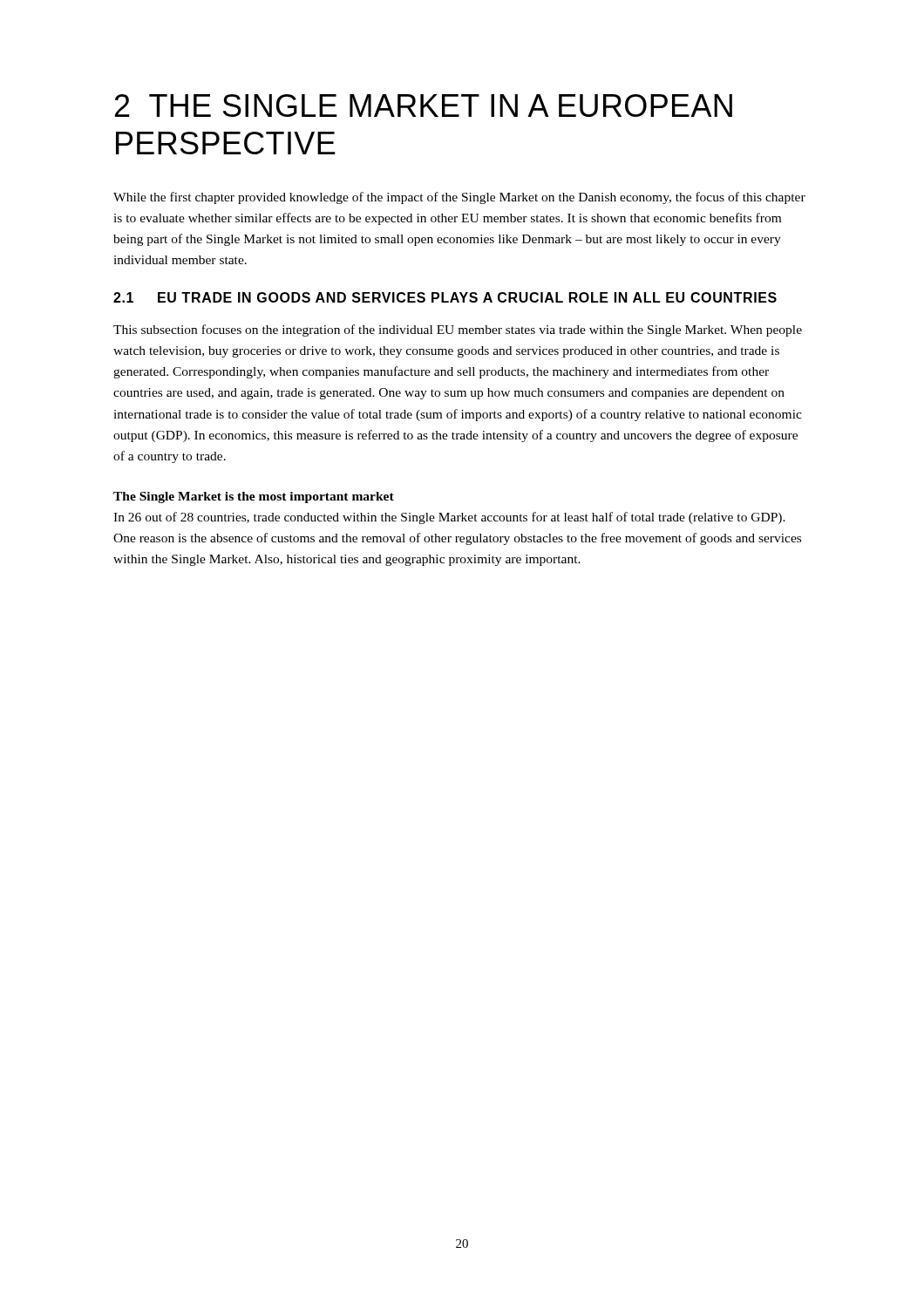Click the passage that begins "The Single Market is the most important"
This screenshot has width=924, height=1308.
pos(253,495)
